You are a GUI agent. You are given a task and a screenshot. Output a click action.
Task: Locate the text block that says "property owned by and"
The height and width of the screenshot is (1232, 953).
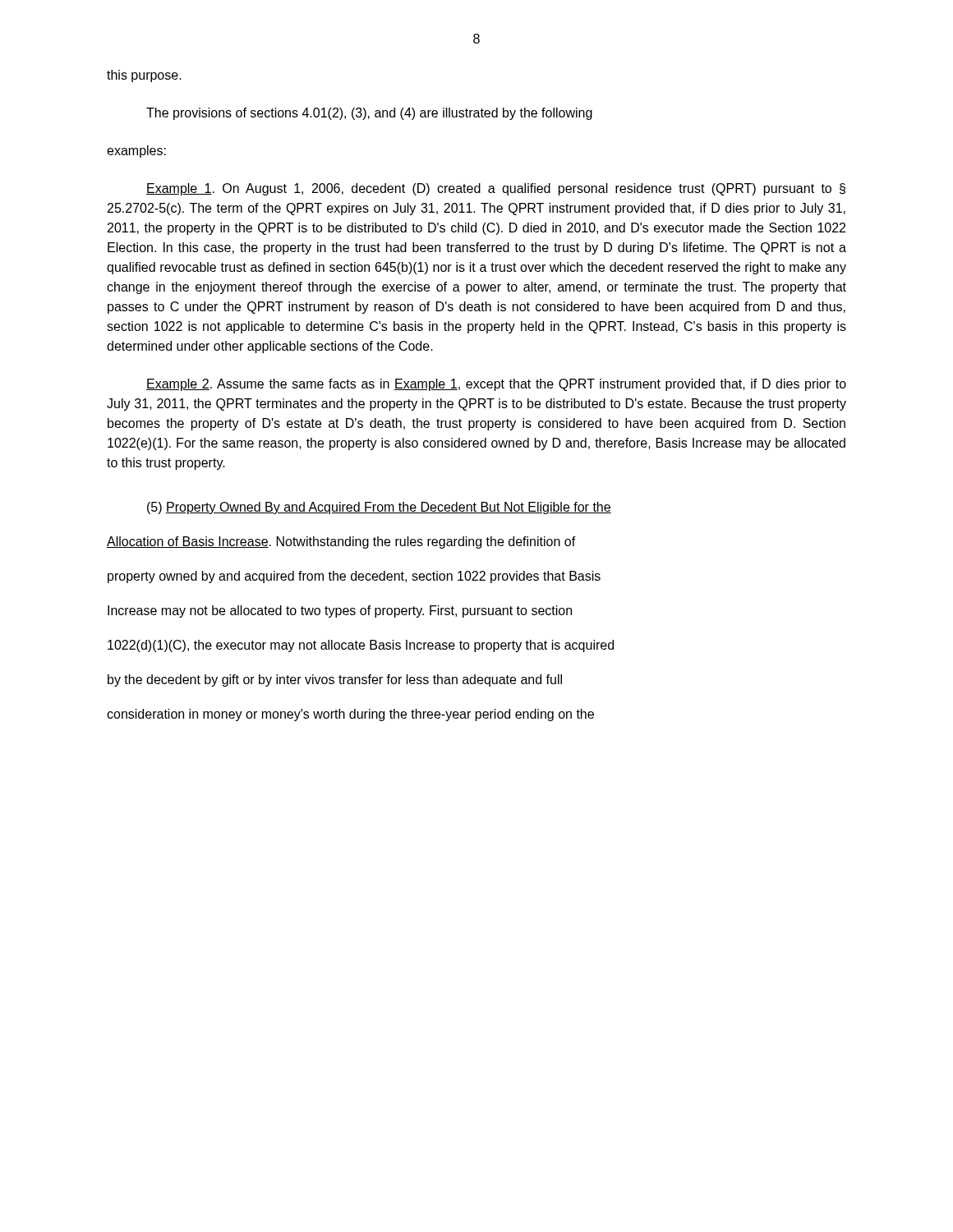click(354, 576)
